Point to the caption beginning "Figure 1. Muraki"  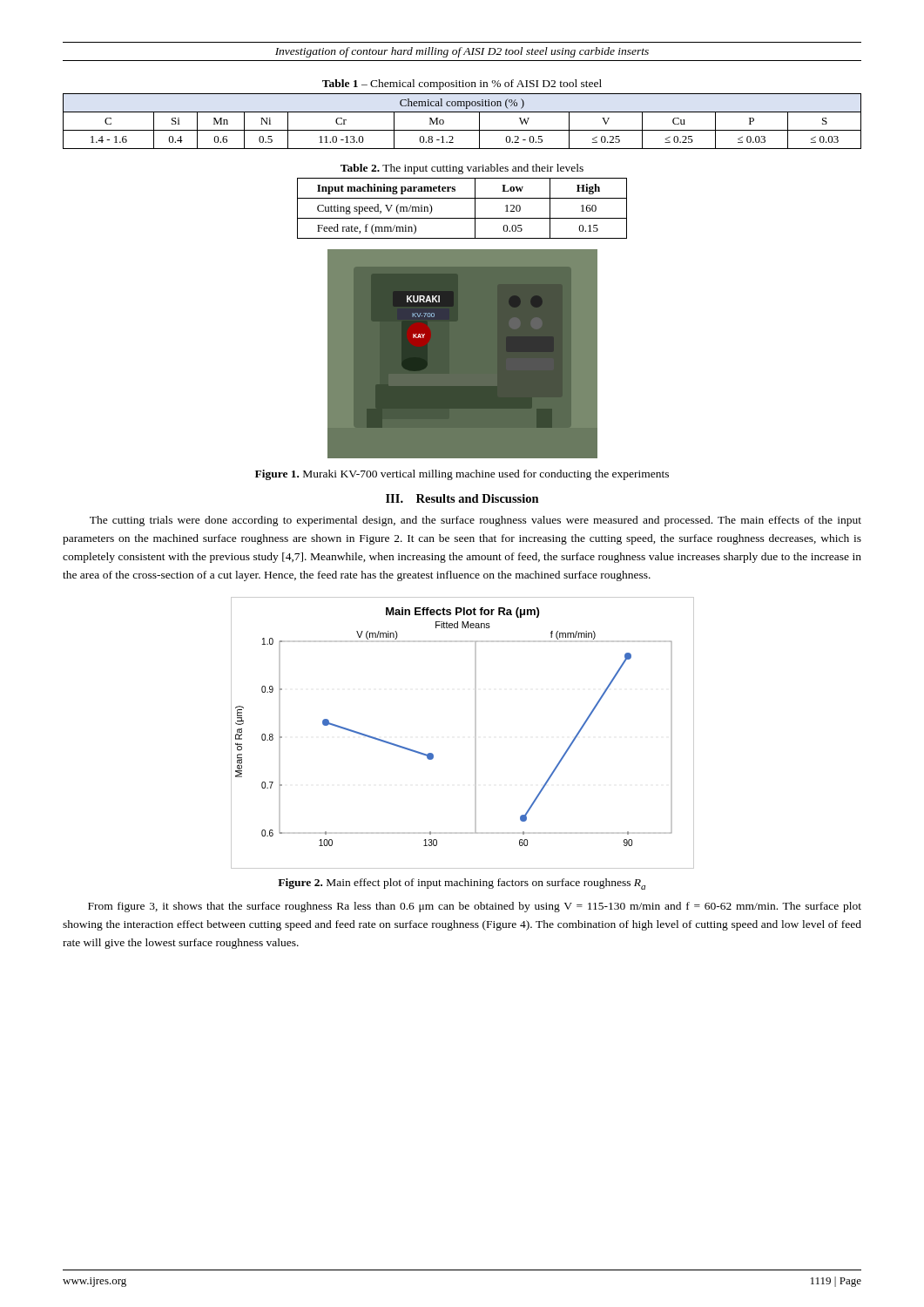[x=462, y=474]
